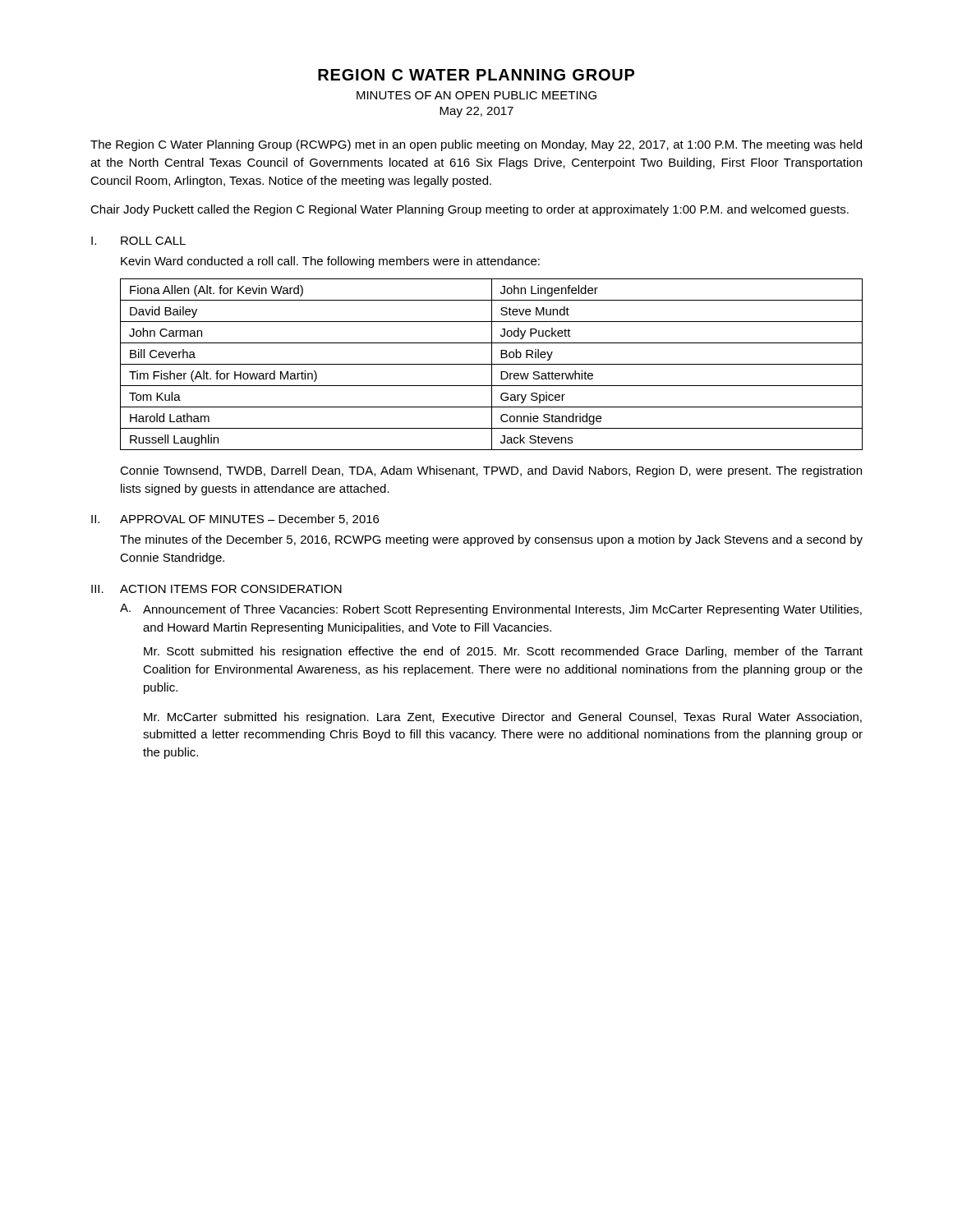Find the table that mentions "Jody Puckett"
Screen dimensions: 1232x953
click(476, 364)
